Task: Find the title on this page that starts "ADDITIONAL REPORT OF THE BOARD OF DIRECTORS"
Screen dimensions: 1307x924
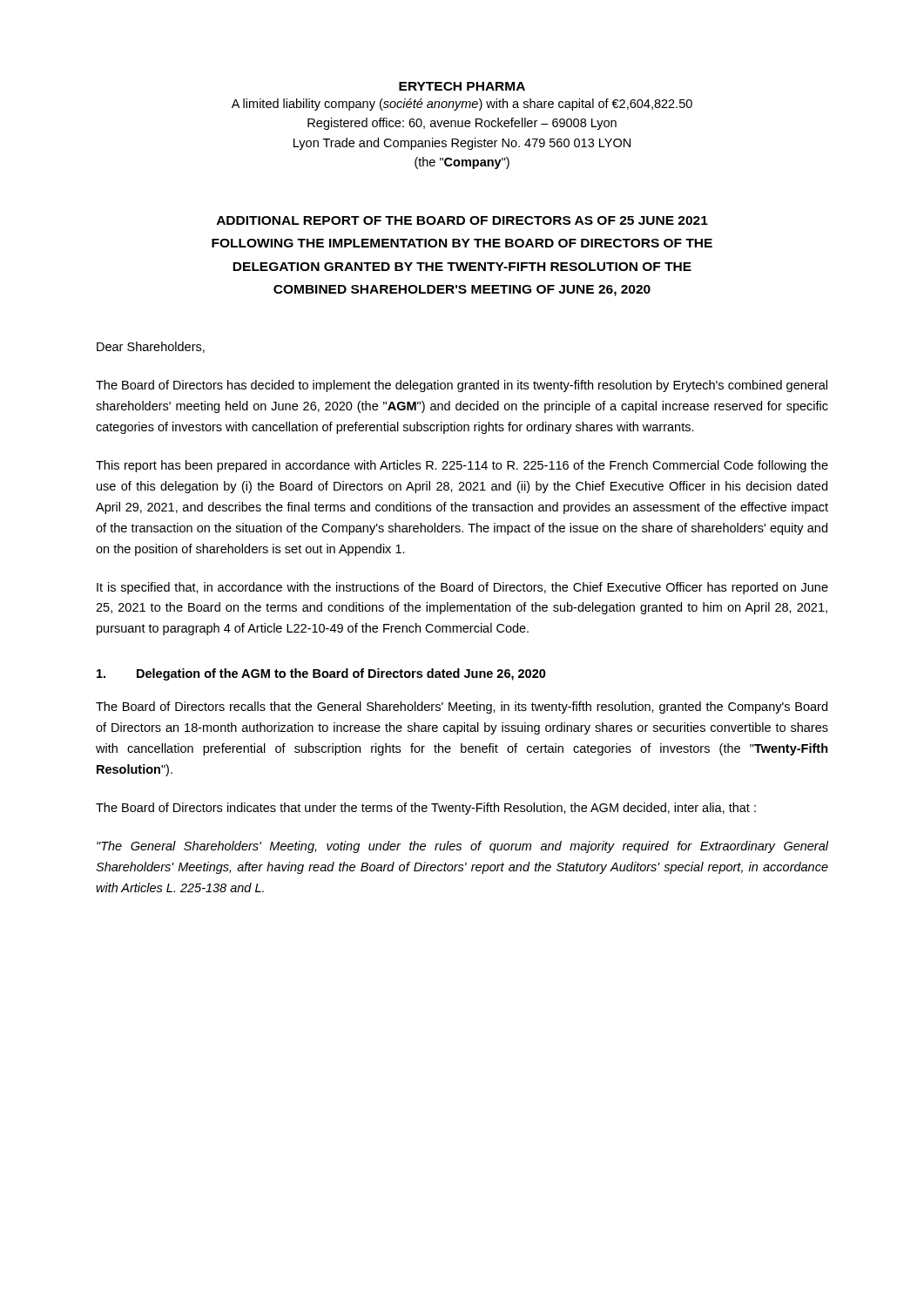Action: point(462,255)
